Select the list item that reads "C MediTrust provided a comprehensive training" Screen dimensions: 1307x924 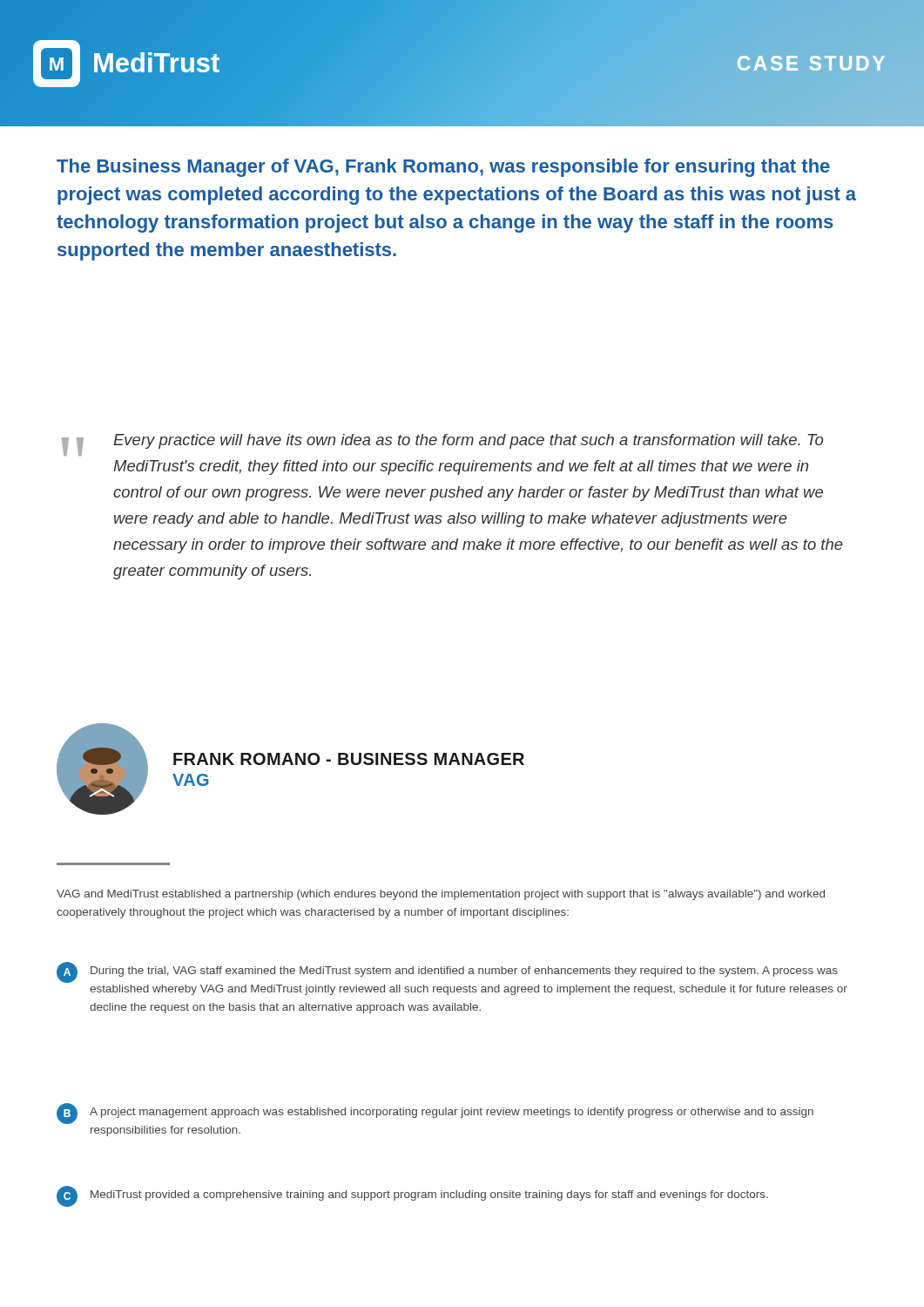(x=457, y=1196)
